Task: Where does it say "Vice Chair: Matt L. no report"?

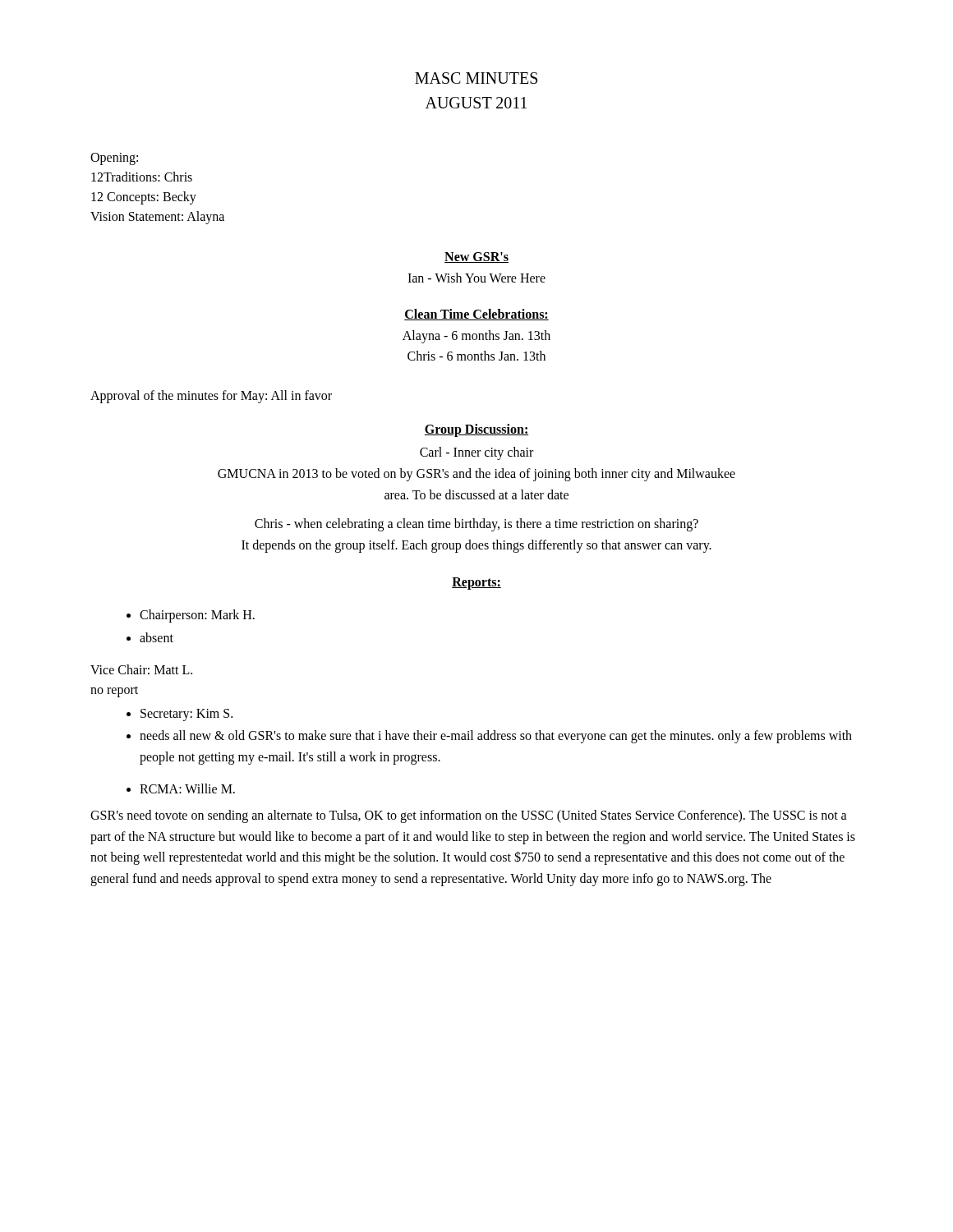Action: [x=142, y=679]
